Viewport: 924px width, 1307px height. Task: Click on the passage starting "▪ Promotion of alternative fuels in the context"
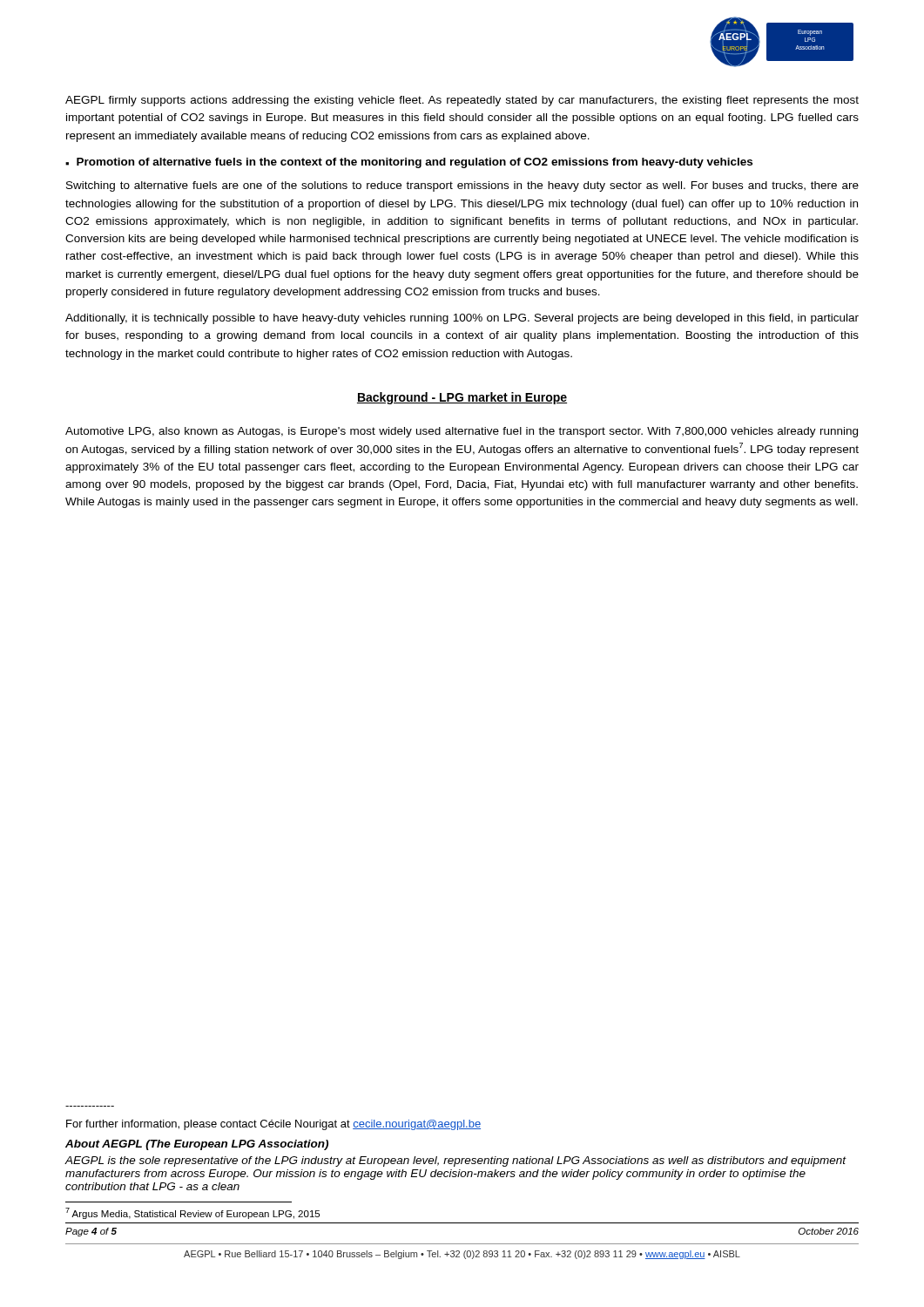pyautogui.click(x=462, y=163)
